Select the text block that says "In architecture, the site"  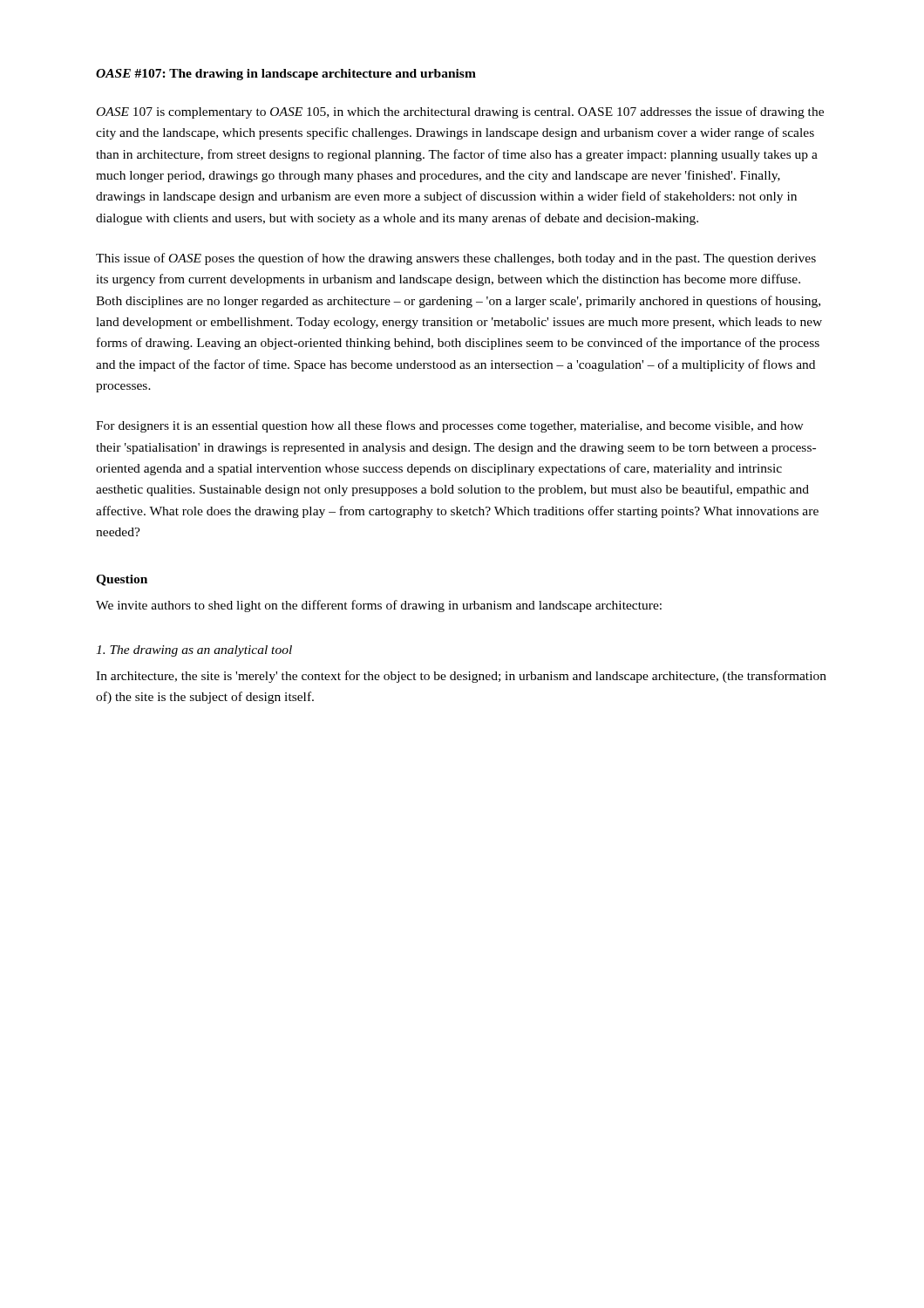pos(461,686)
